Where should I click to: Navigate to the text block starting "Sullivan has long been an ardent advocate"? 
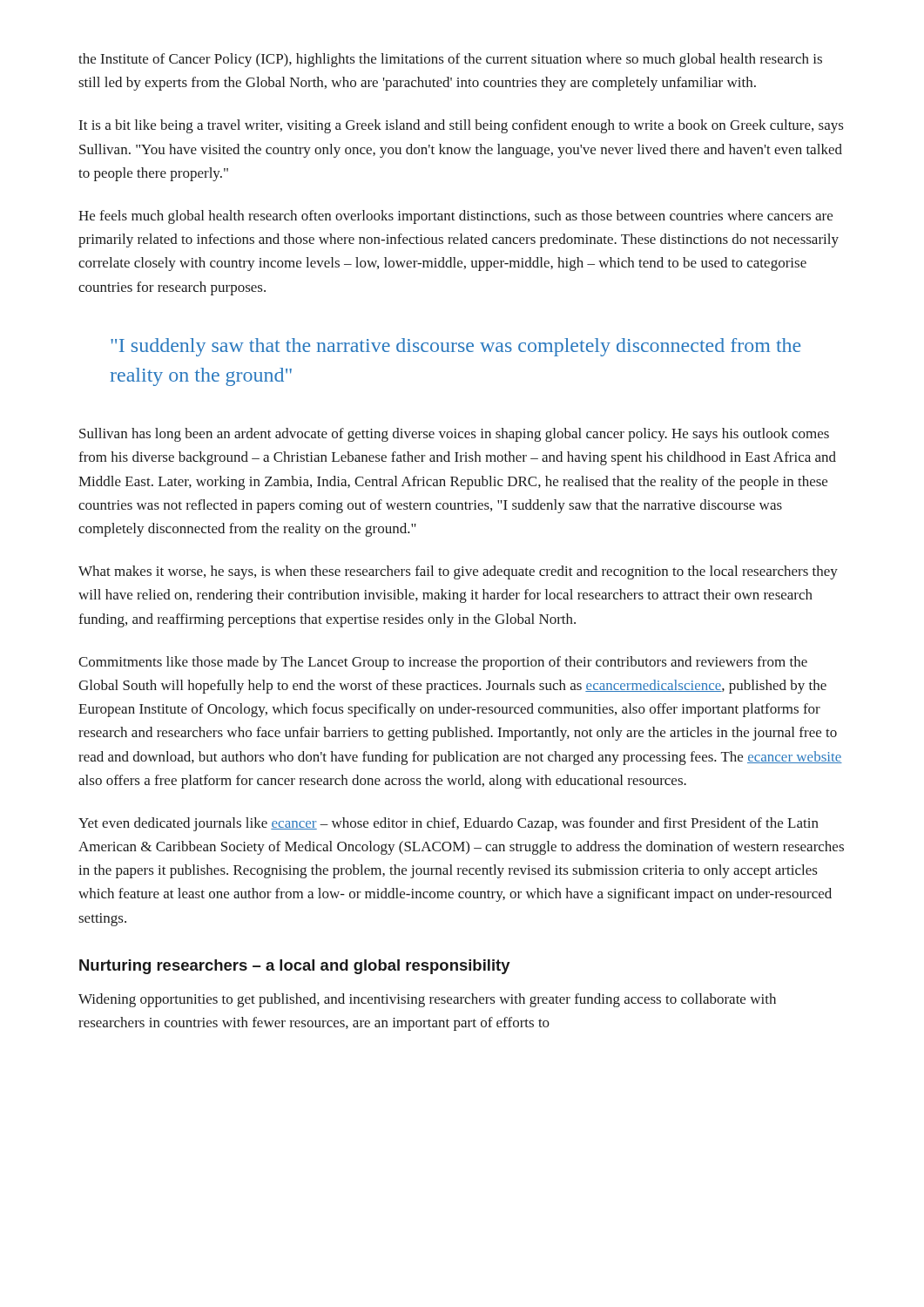[457, 481]
